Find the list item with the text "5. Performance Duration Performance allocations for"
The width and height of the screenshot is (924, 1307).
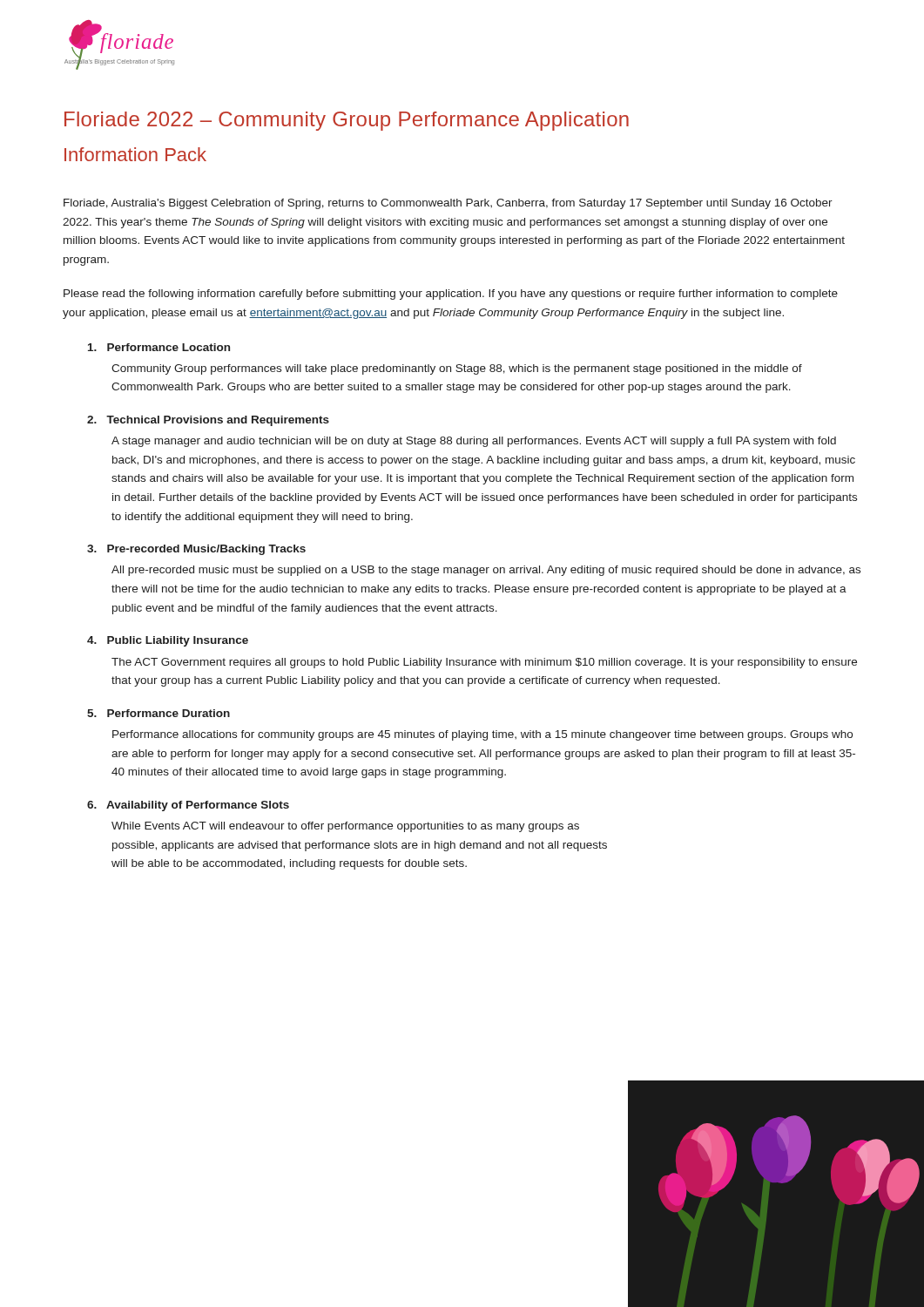(474, 743)
